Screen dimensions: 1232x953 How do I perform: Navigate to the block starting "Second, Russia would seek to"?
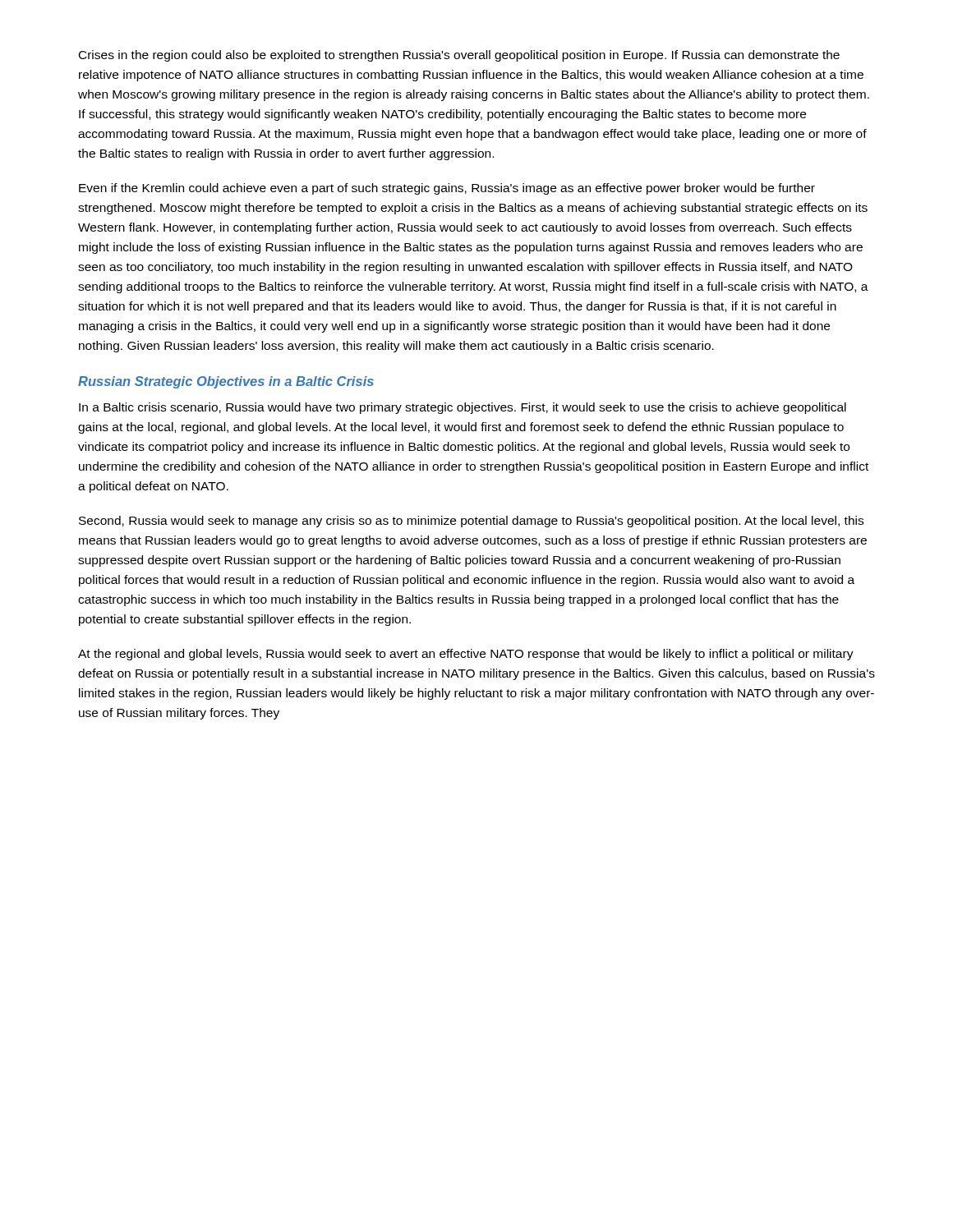coord(473,570)
